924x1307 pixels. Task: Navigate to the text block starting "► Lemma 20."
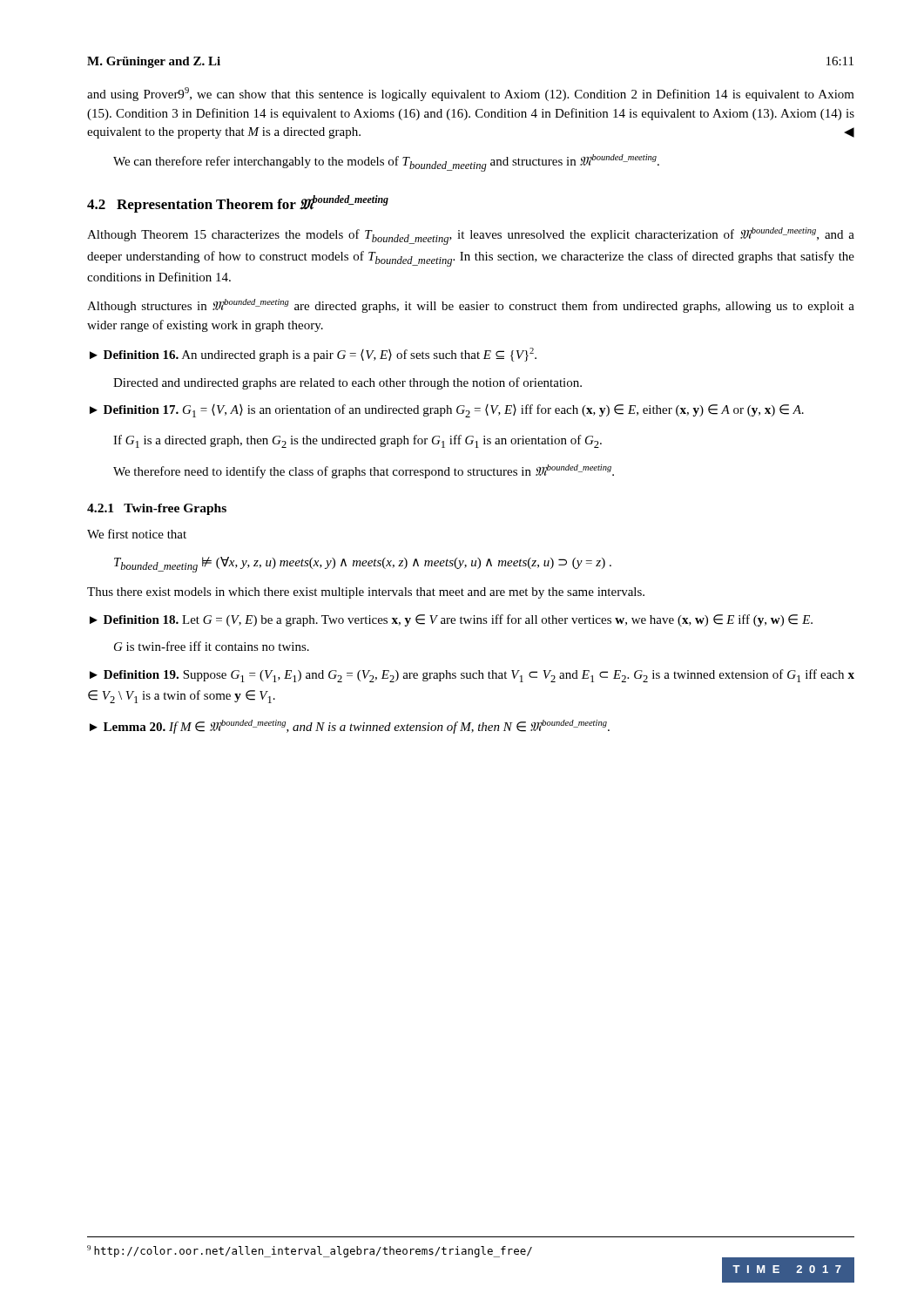(x=471, y=727)
